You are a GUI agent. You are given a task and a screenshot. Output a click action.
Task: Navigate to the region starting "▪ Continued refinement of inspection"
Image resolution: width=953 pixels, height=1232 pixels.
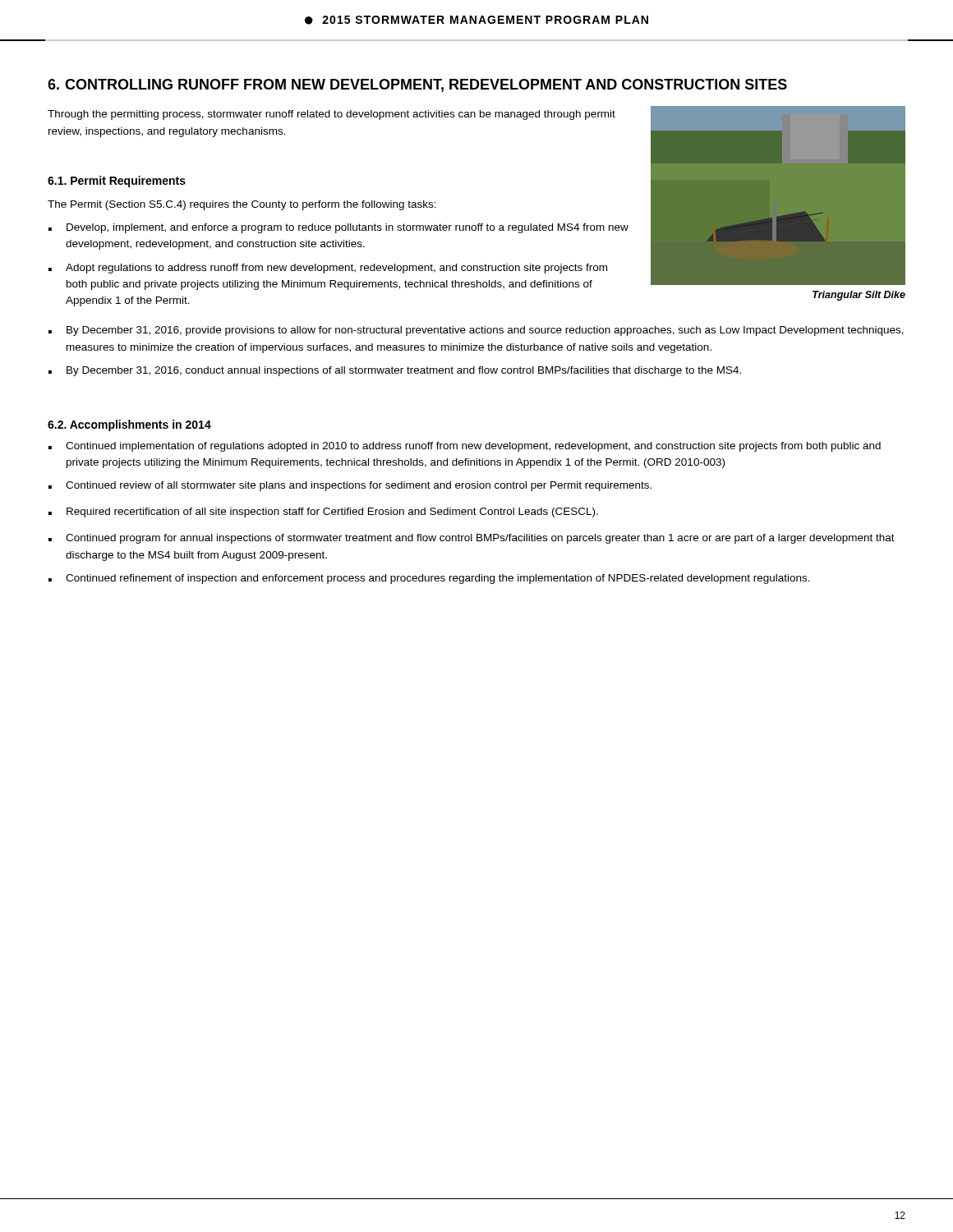click(476, 580)
